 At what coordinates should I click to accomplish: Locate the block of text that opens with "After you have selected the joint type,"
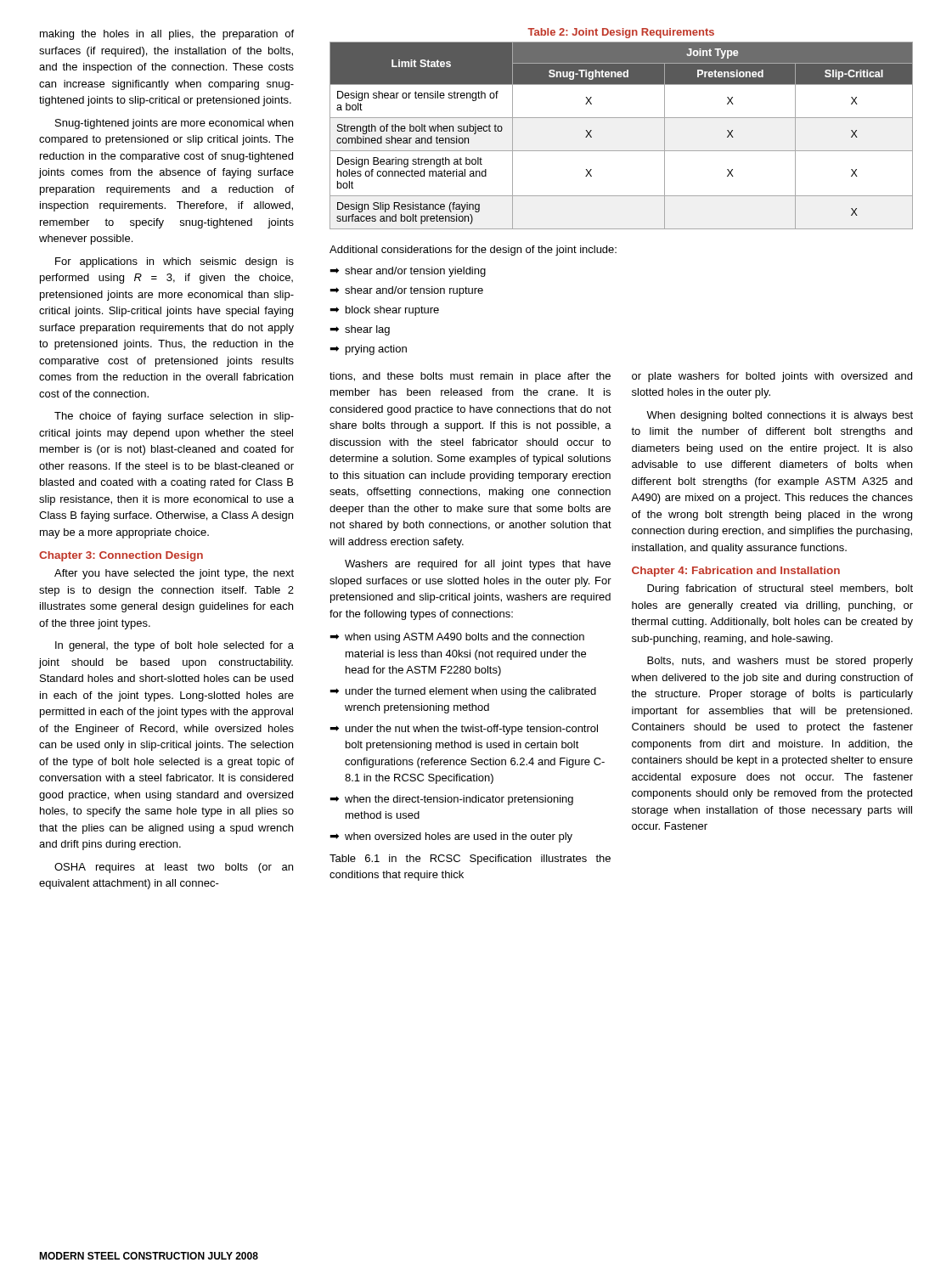point(166,598)
